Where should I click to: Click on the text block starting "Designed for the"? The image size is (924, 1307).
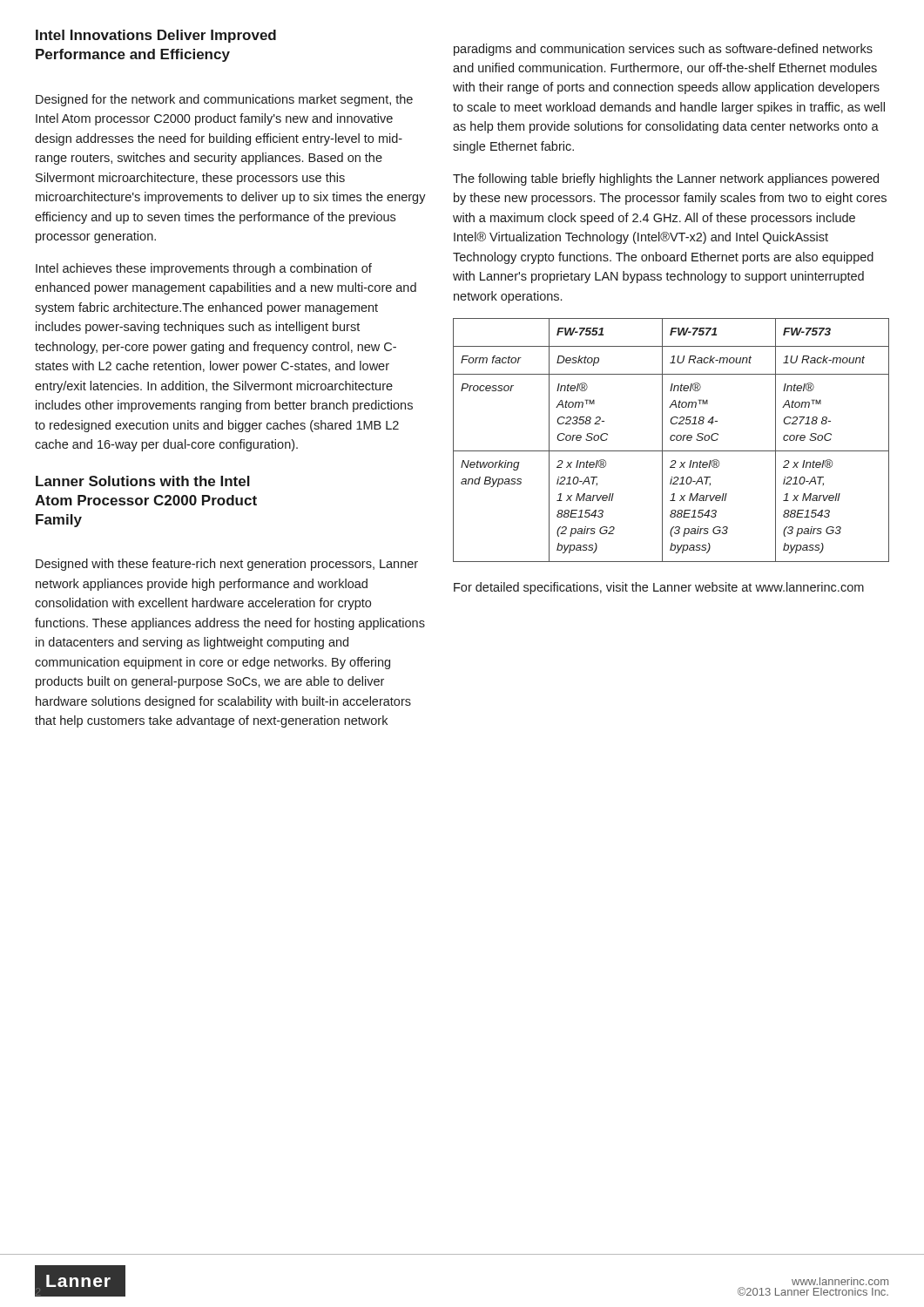tap(231, 168)
